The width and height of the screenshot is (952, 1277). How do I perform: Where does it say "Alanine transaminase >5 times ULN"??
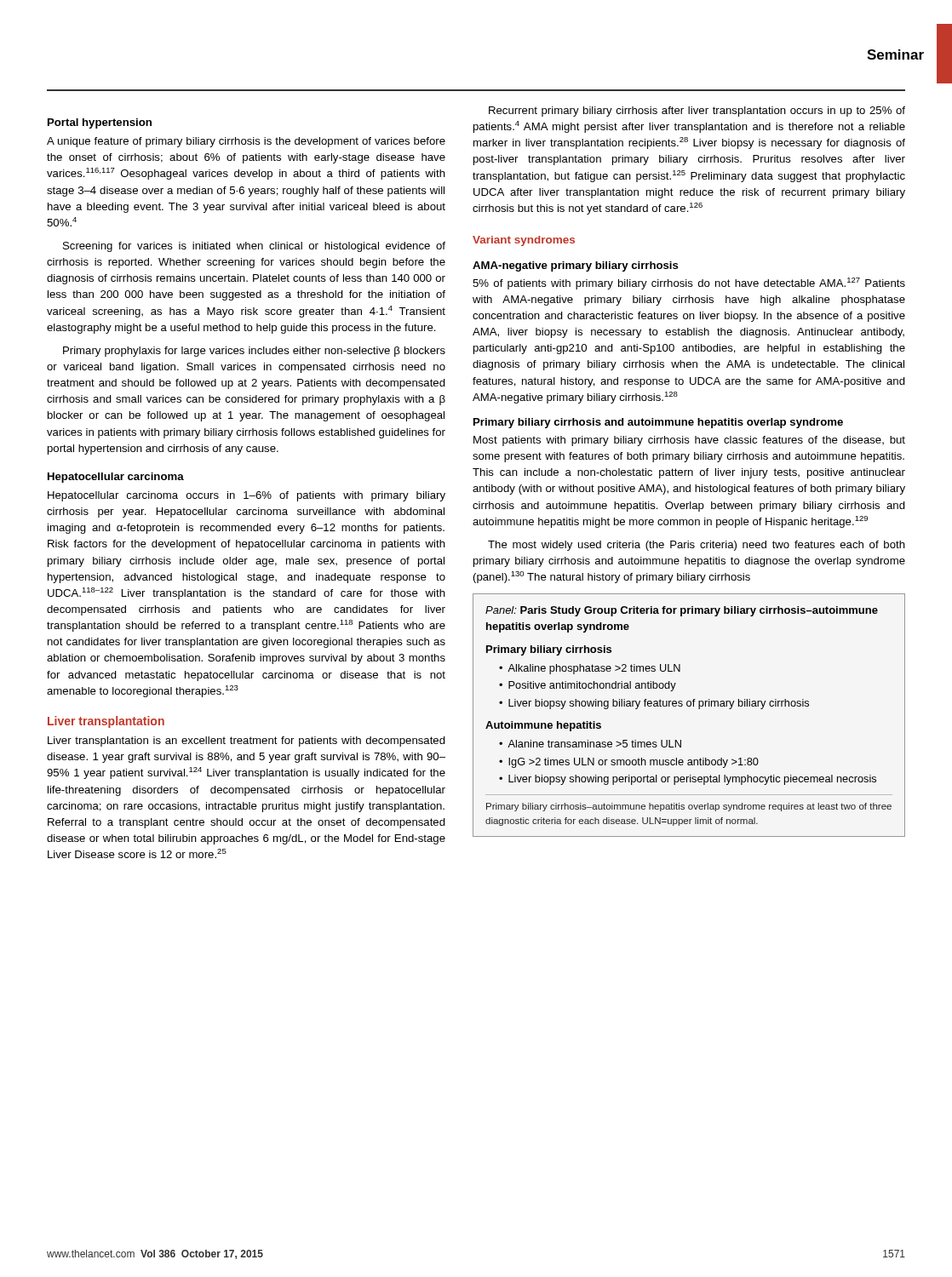pyautogui.click(x=595, y=744)
